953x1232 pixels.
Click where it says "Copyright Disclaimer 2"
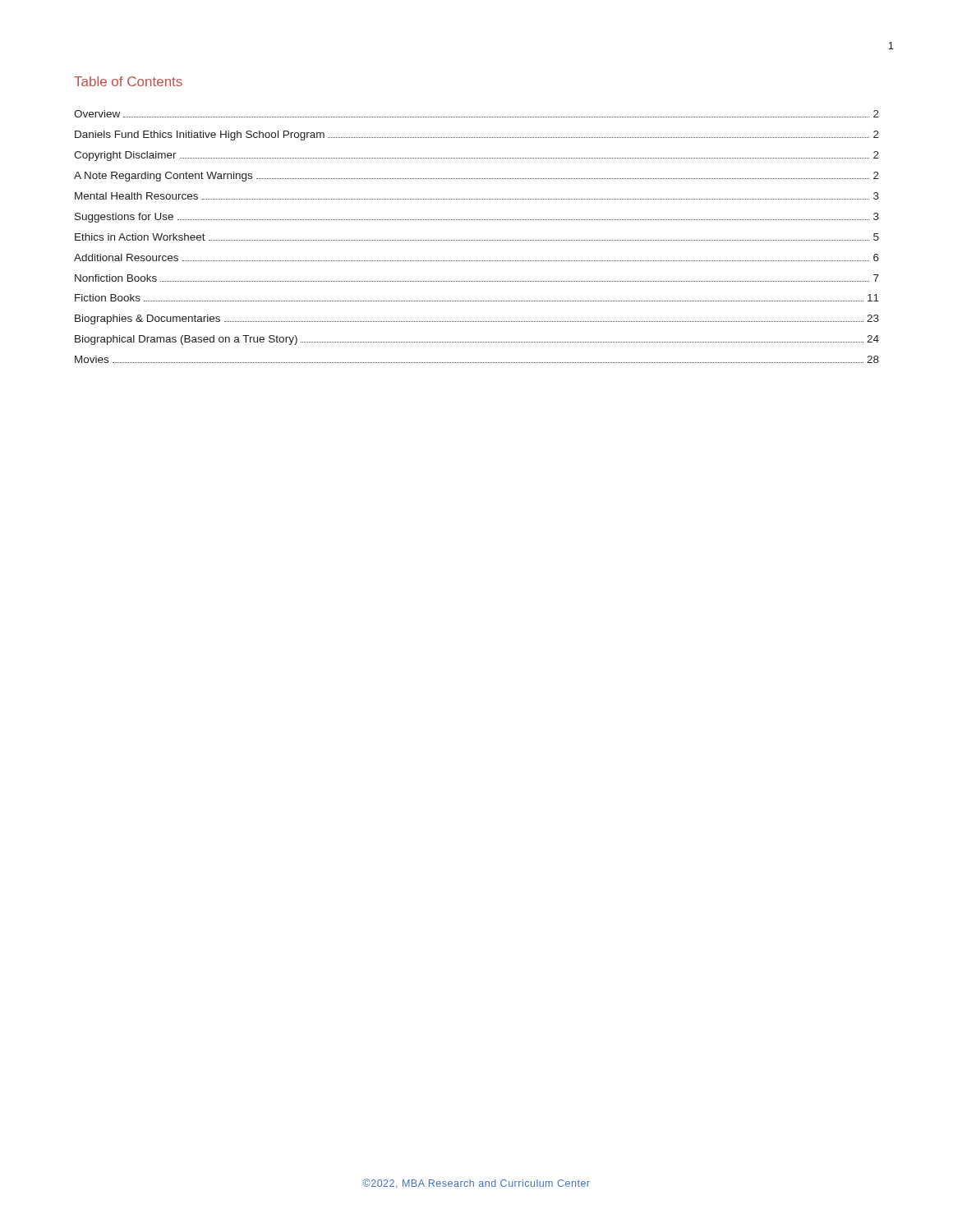tap(476, 156)
